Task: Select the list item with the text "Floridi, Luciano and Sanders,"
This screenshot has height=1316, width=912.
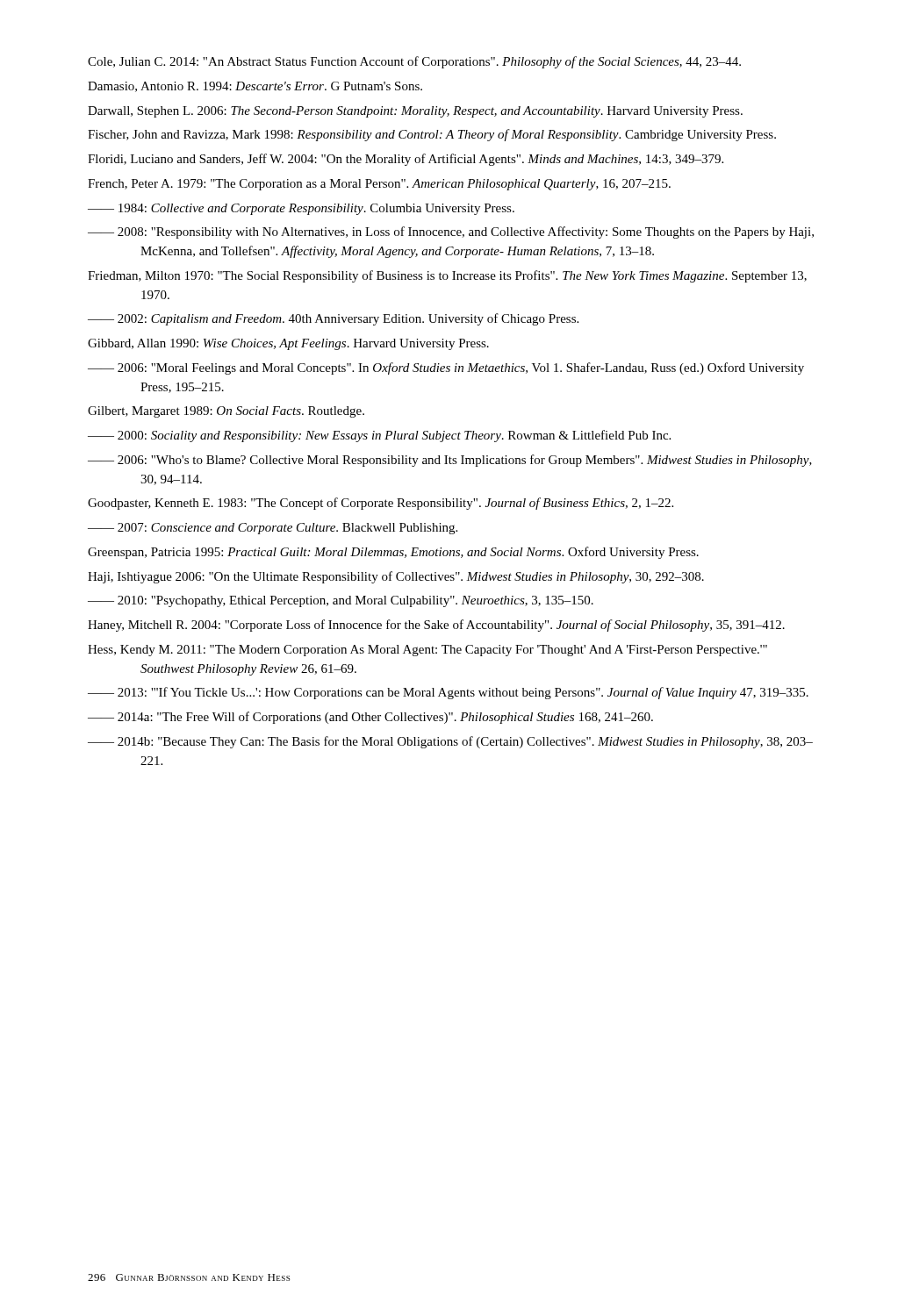Action: click(406, 159)
